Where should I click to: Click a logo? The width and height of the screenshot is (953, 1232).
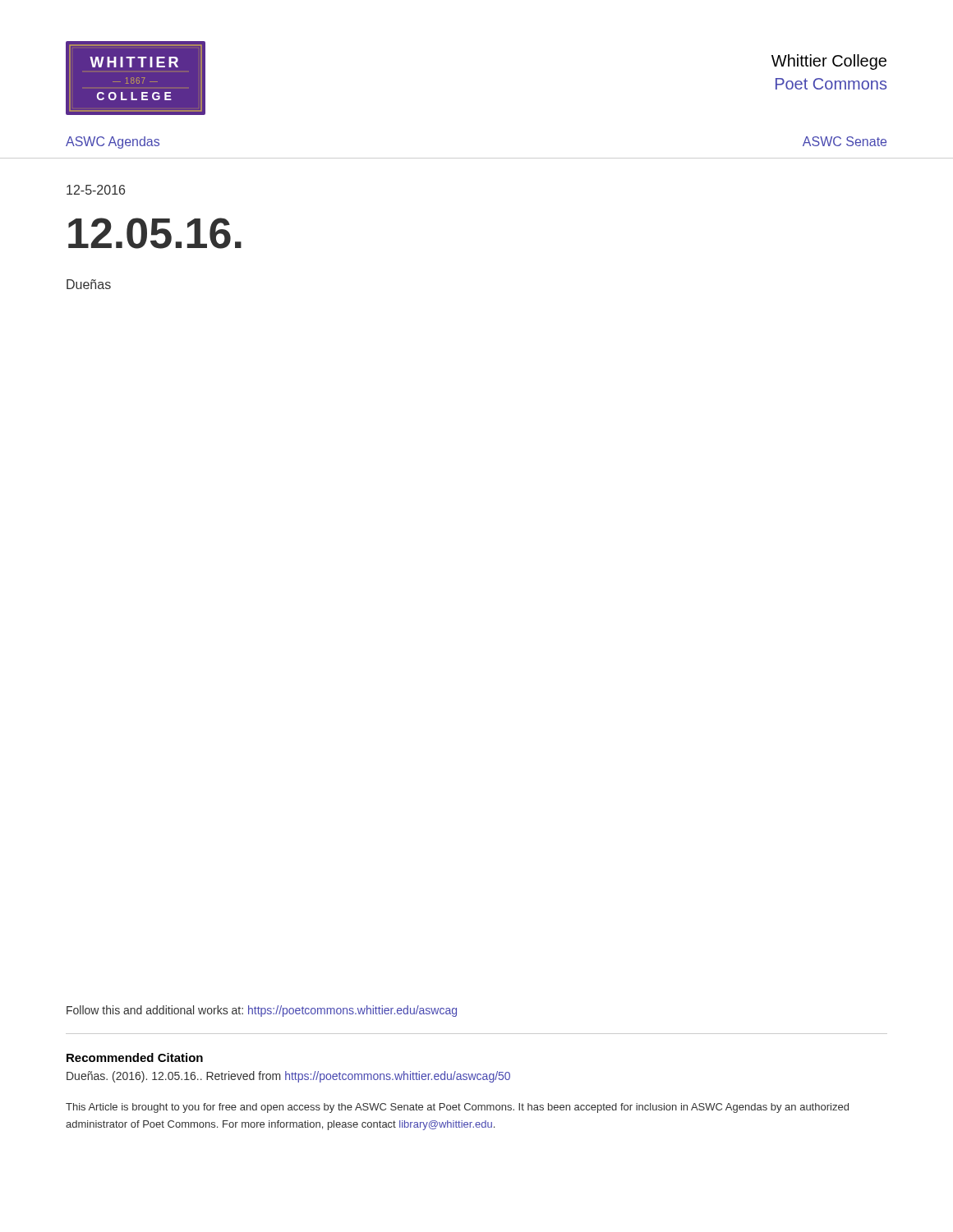click(x=140, y=80)
